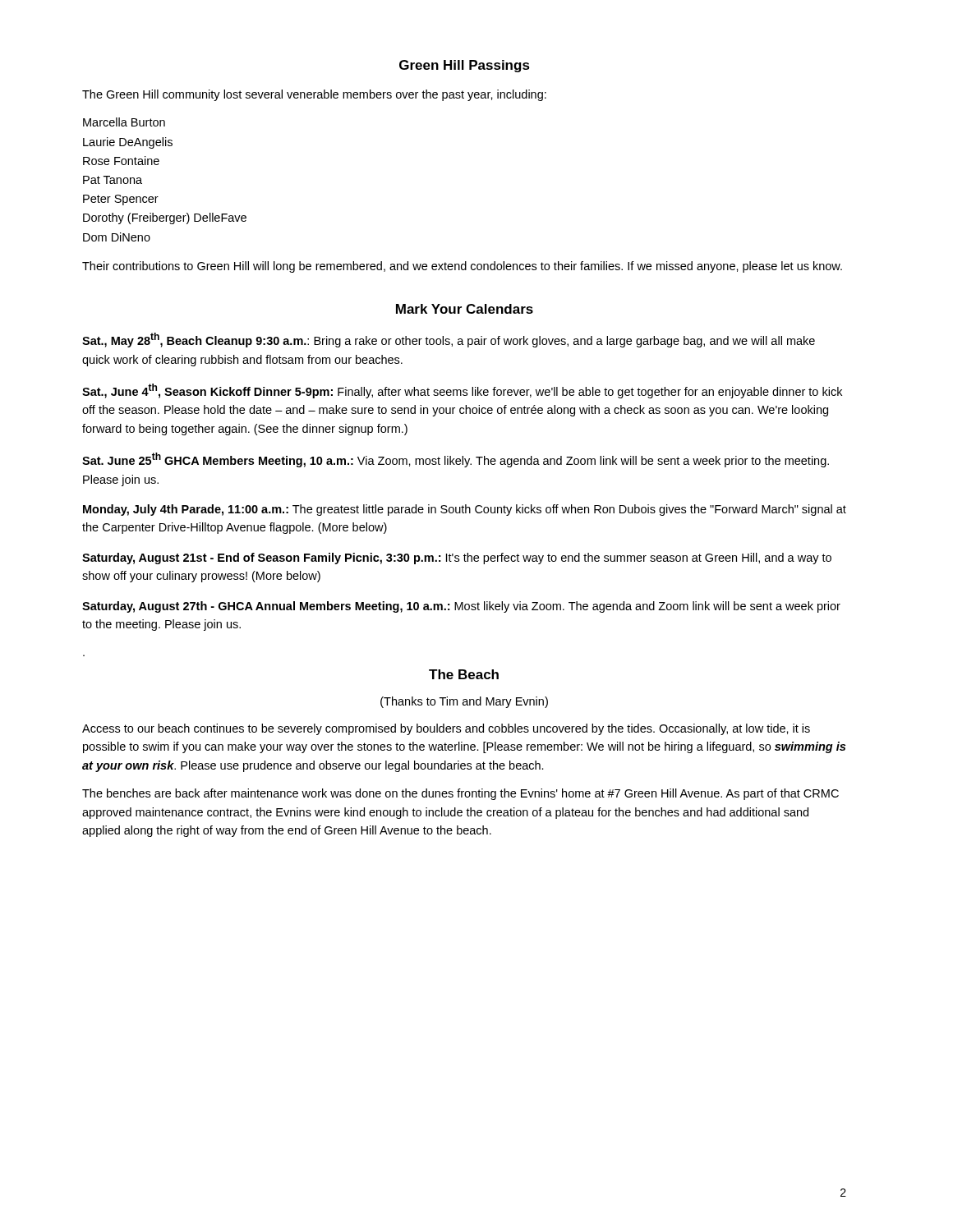Locate the list item that reads "Pat Tanona"
The height and width of the screenshot is (1232, 953).
point(112,180)
